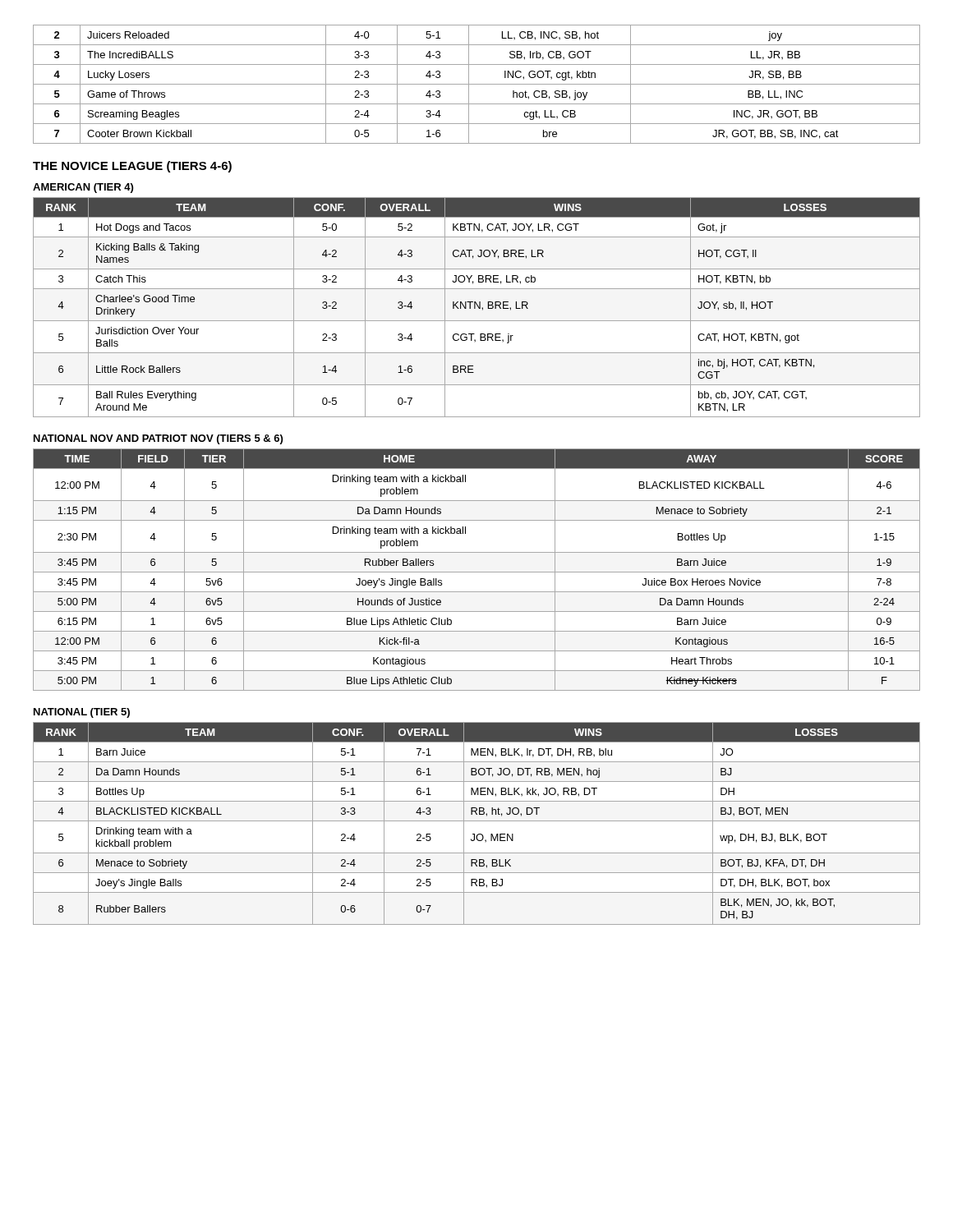
Task: Locate the table with the text "LL, JR, BB"
Action: click(476, 84)
